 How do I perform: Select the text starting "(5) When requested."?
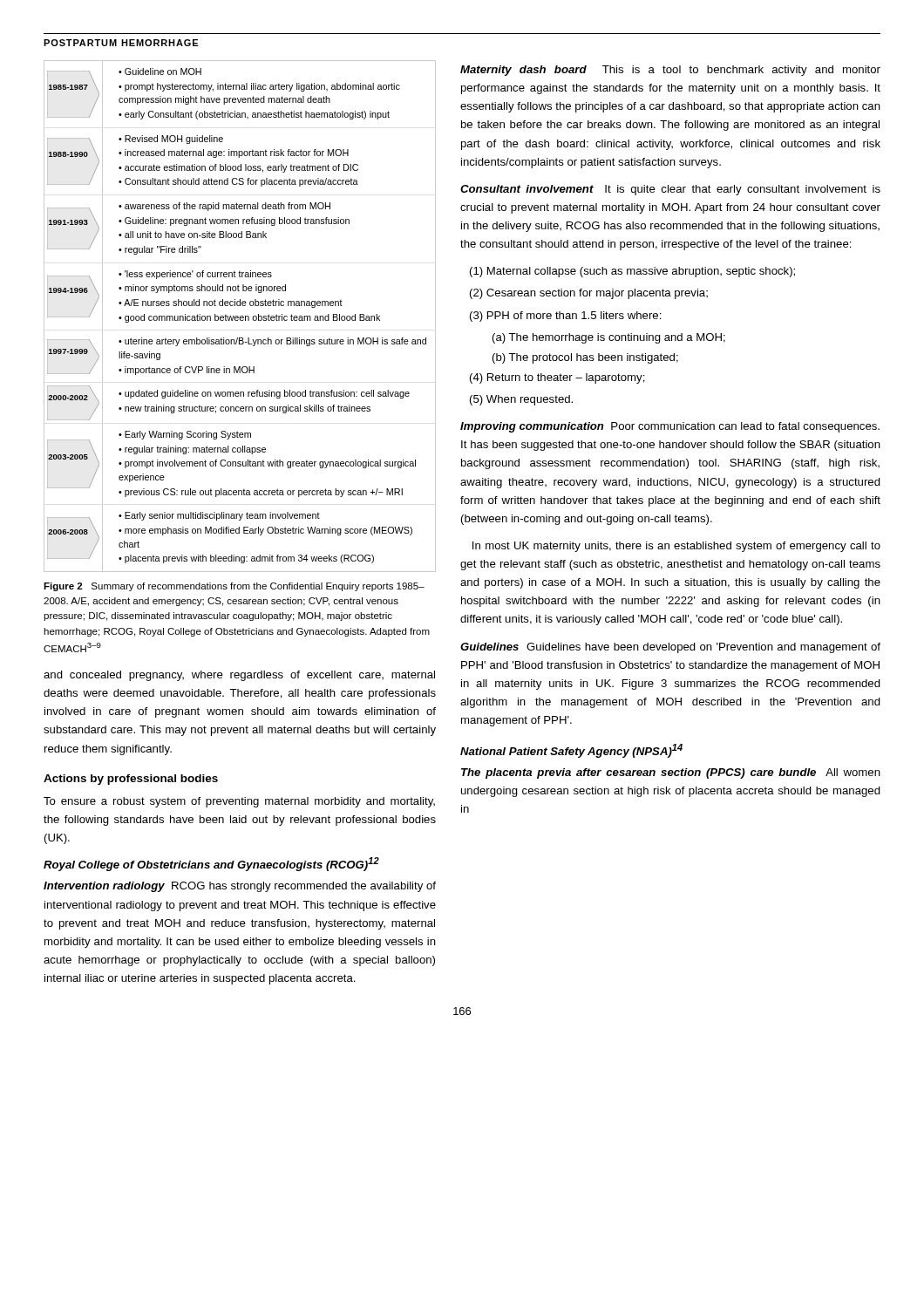pyautogui.click(x=521, y=399)
